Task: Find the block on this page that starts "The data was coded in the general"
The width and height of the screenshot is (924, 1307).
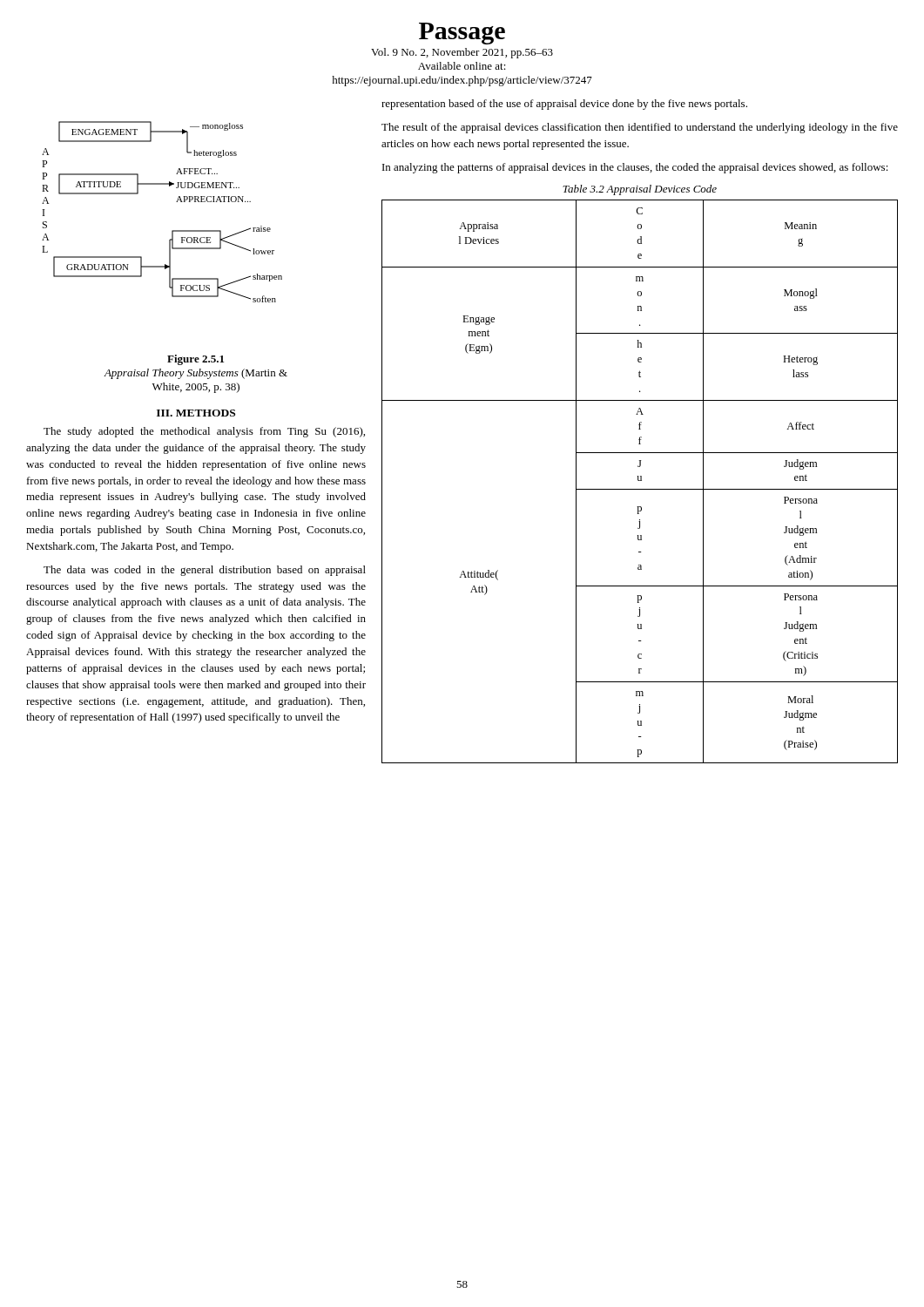Action: pos(196,643)
